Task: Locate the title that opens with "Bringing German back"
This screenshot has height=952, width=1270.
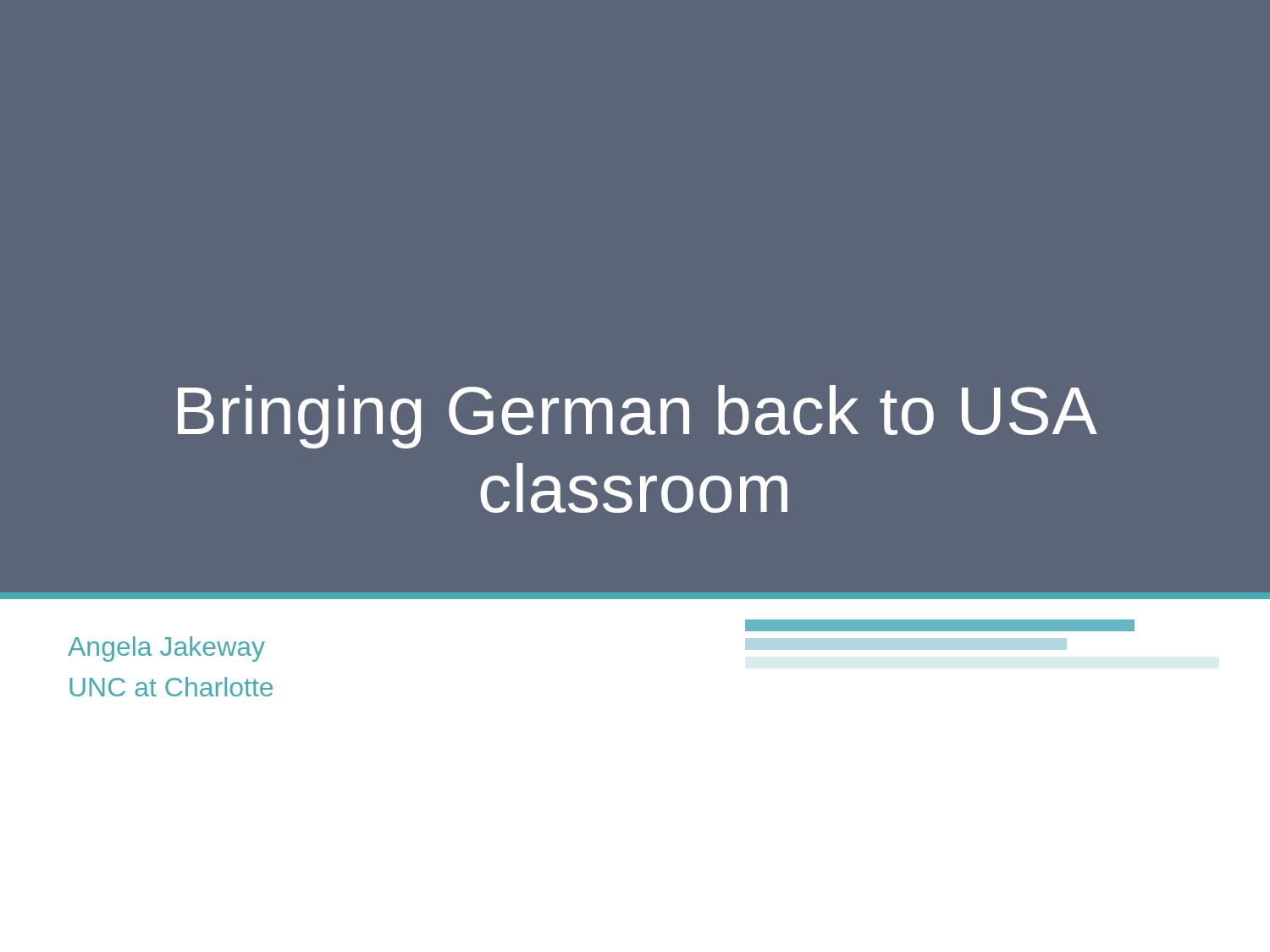Action: 635,450
